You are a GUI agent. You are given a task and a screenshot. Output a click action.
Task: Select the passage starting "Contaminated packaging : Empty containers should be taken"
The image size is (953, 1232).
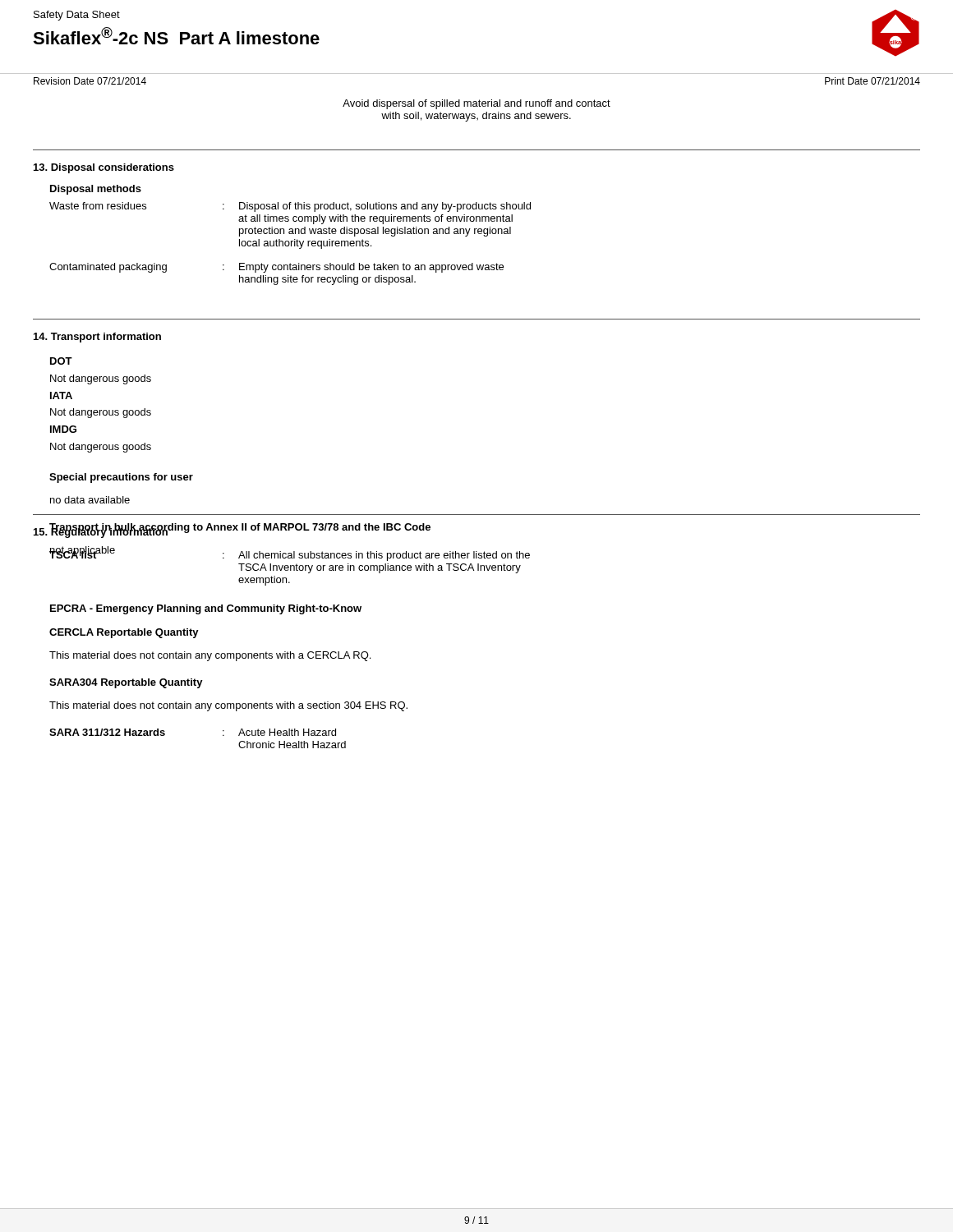(485, 273)
